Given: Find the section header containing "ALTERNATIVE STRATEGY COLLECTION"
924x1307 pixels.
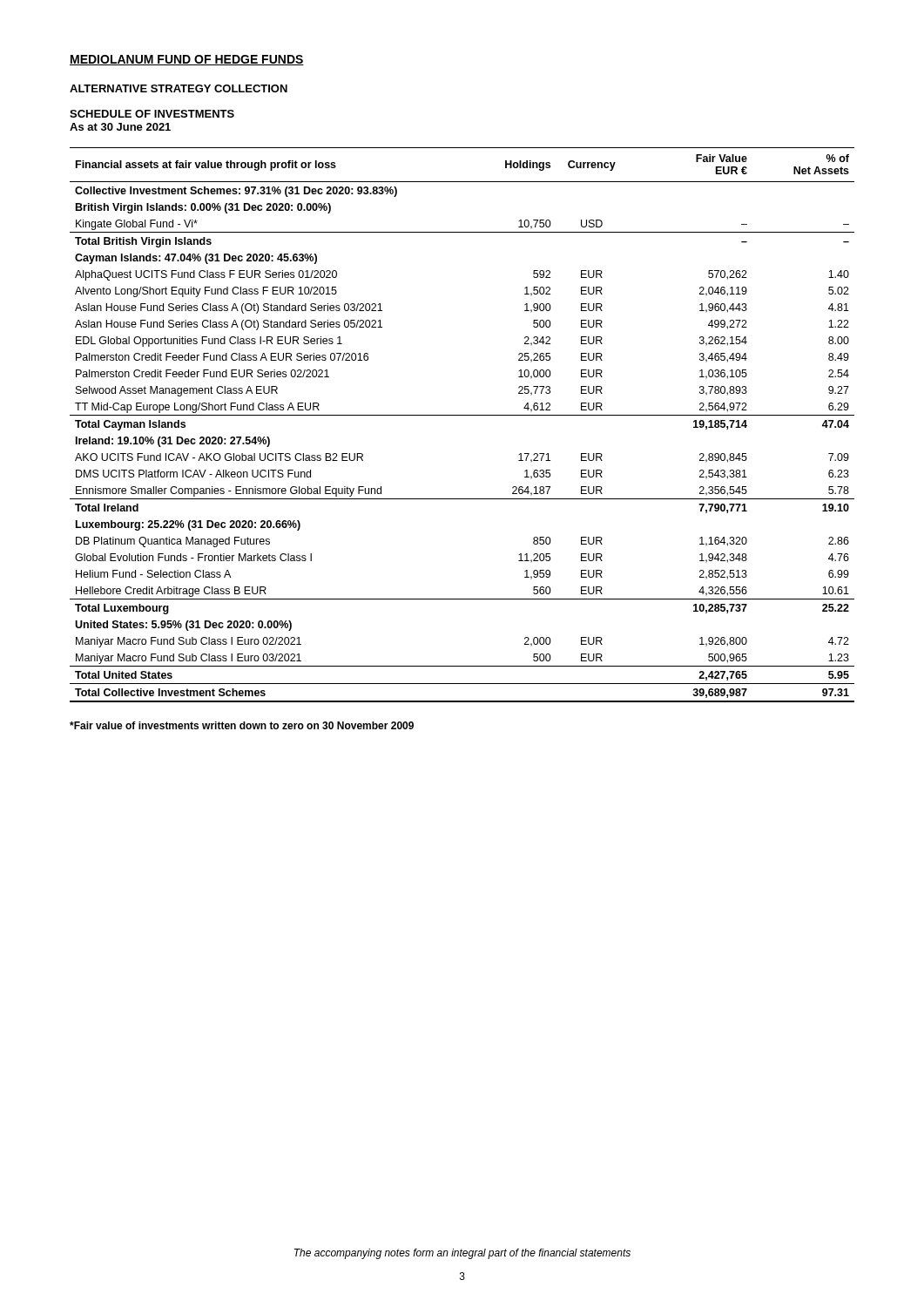Looking at the screenshot, I should coord(179,88).
